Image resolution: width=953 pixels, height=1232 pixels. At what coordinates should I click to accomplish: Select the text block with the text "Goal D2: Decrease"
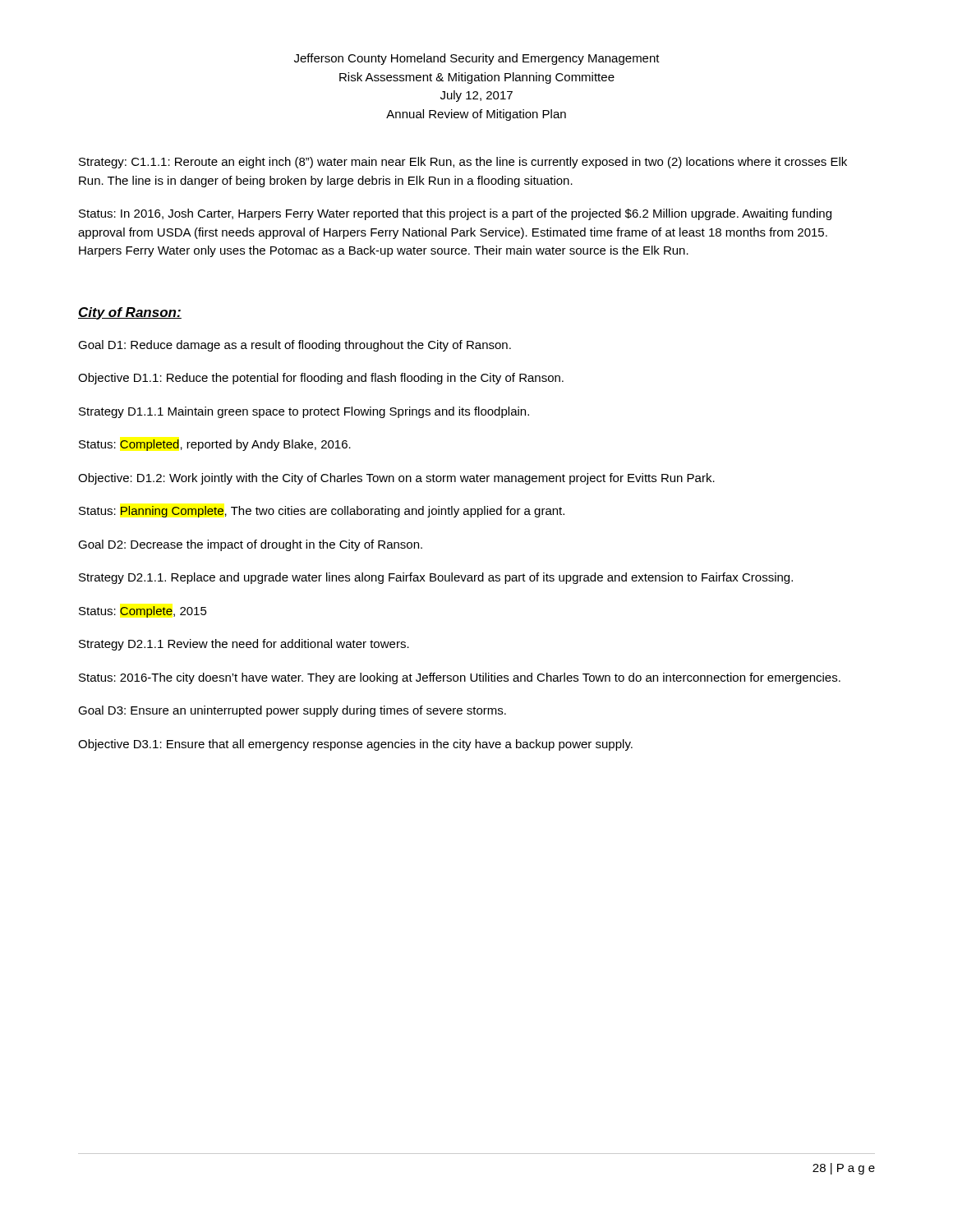tap(251, 544)
